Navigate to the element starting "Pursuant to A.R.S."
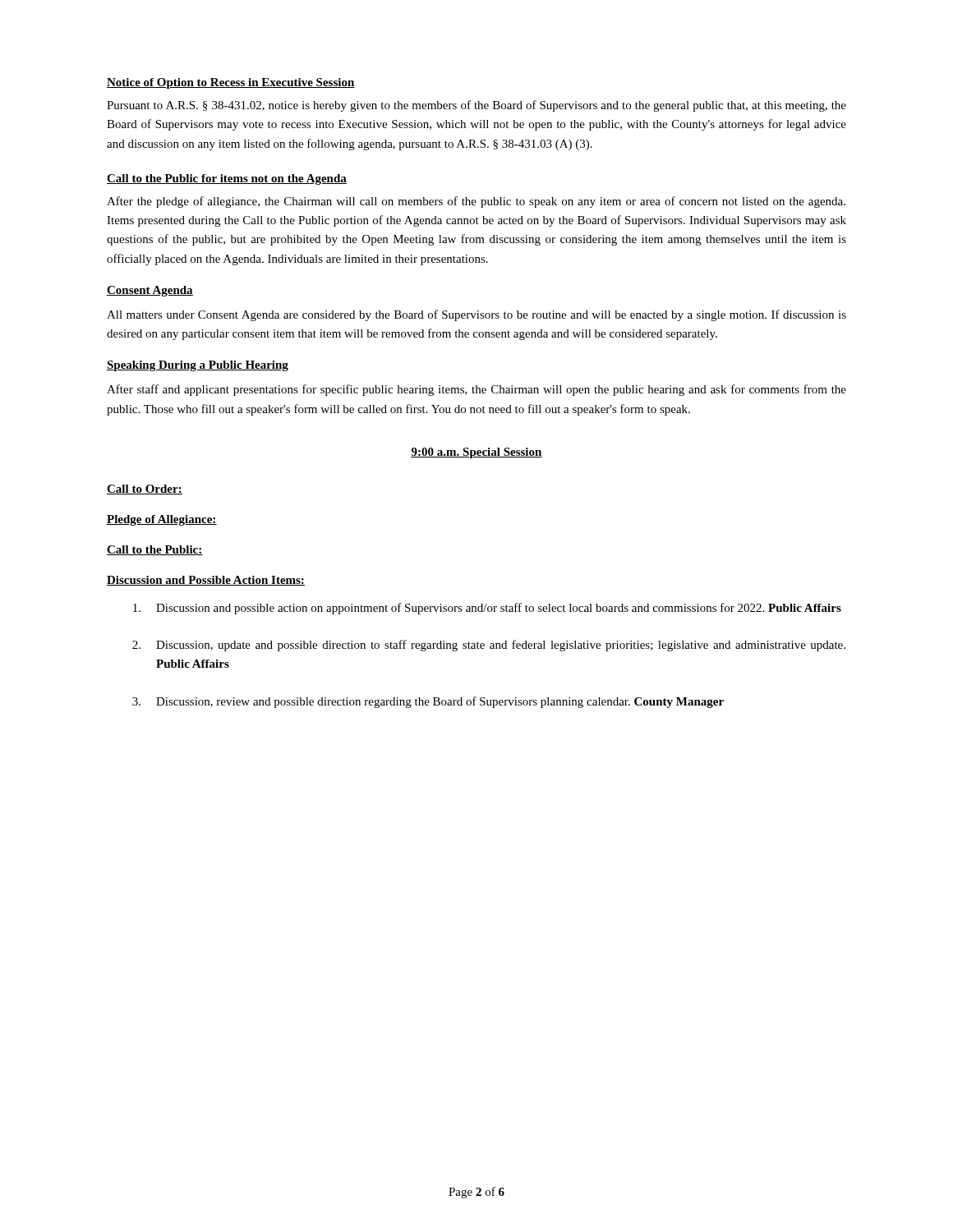 476,124
